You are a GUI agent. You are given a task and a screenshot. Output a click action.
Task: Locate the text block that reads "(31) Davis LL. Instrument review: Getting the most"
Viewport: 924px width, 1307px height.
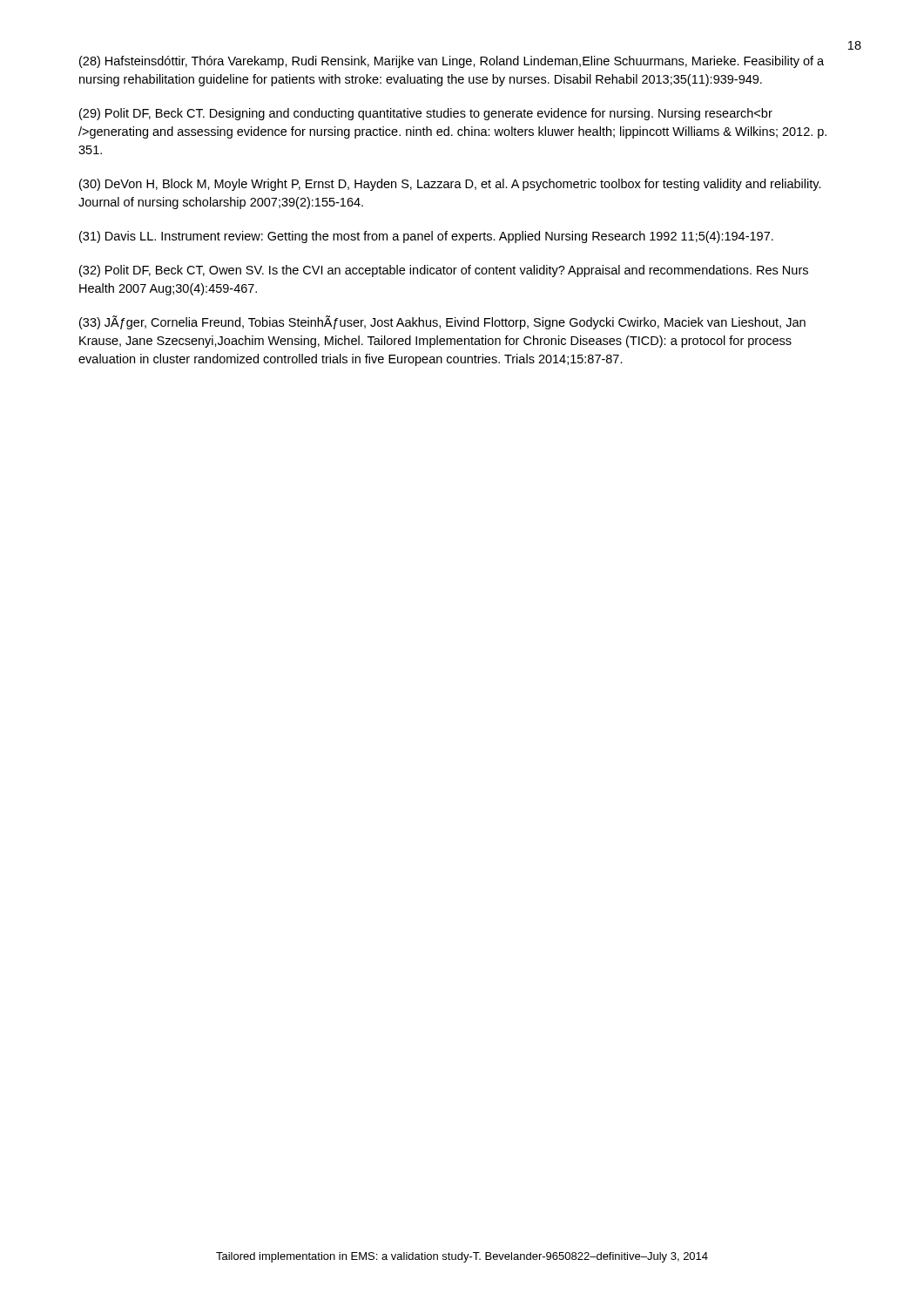click(426, 236)
